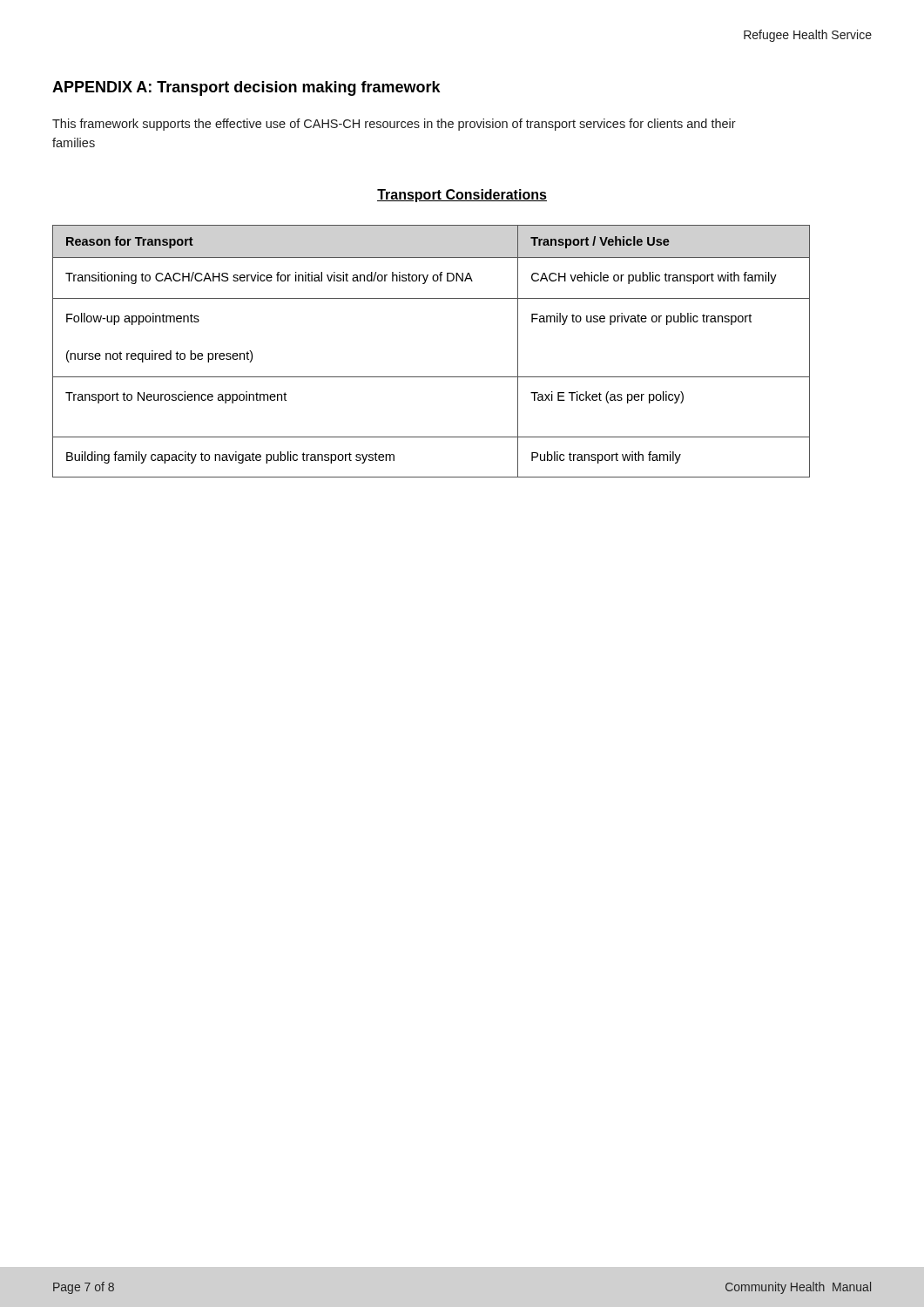Image resolution: width=924 pixels, height=1307 pixels.
Task: Click where it says "APPENDIX A: Transport decision making framework"
Action: (246, 87)
